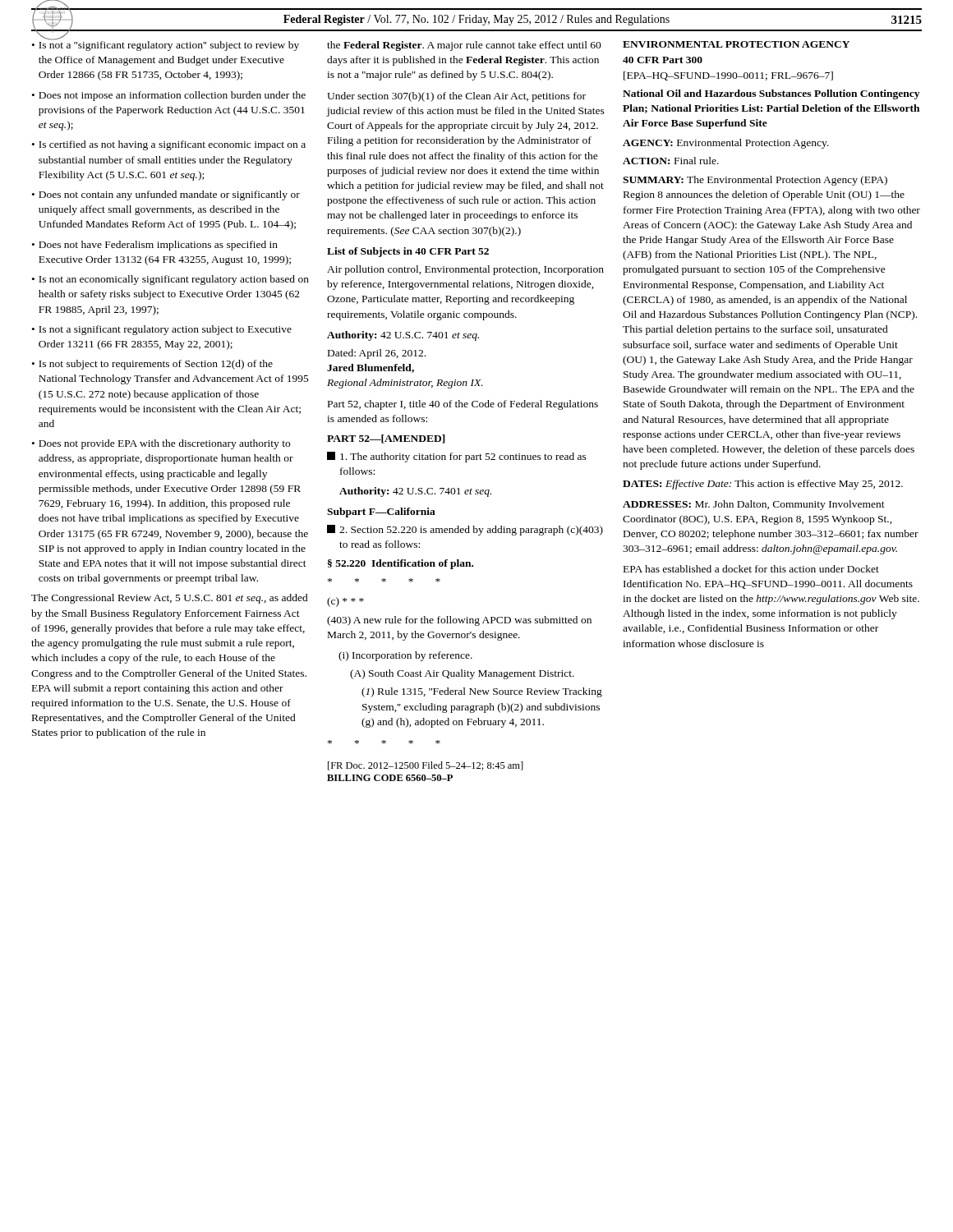Navigate to the element starting "Air pollution control, Environmental protection,"
The height and width of the screenshot is (1232, 953).
pyautogui.click(x=465, y=291)
